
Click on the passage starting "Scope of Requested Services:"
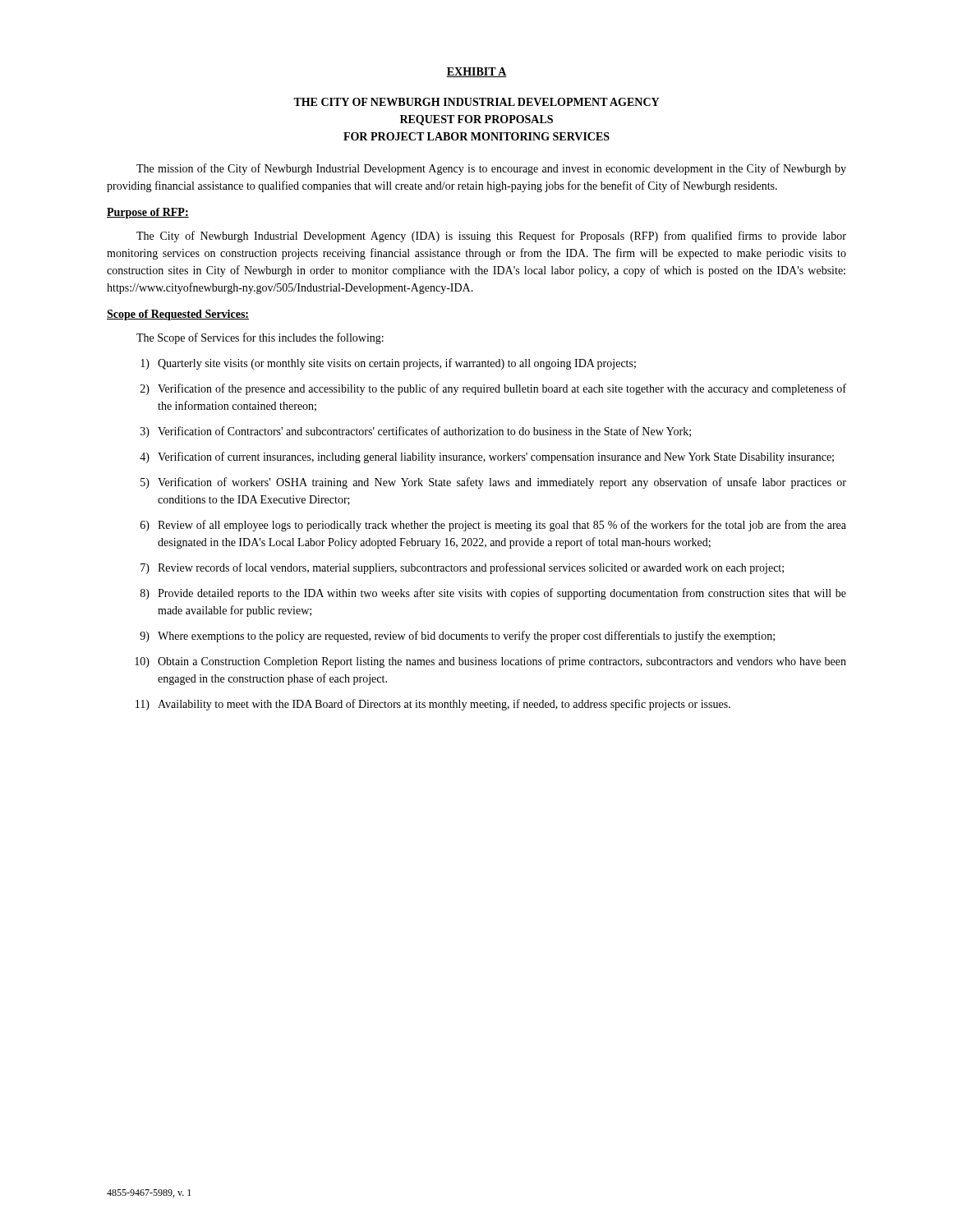click(x=178, y=314)
